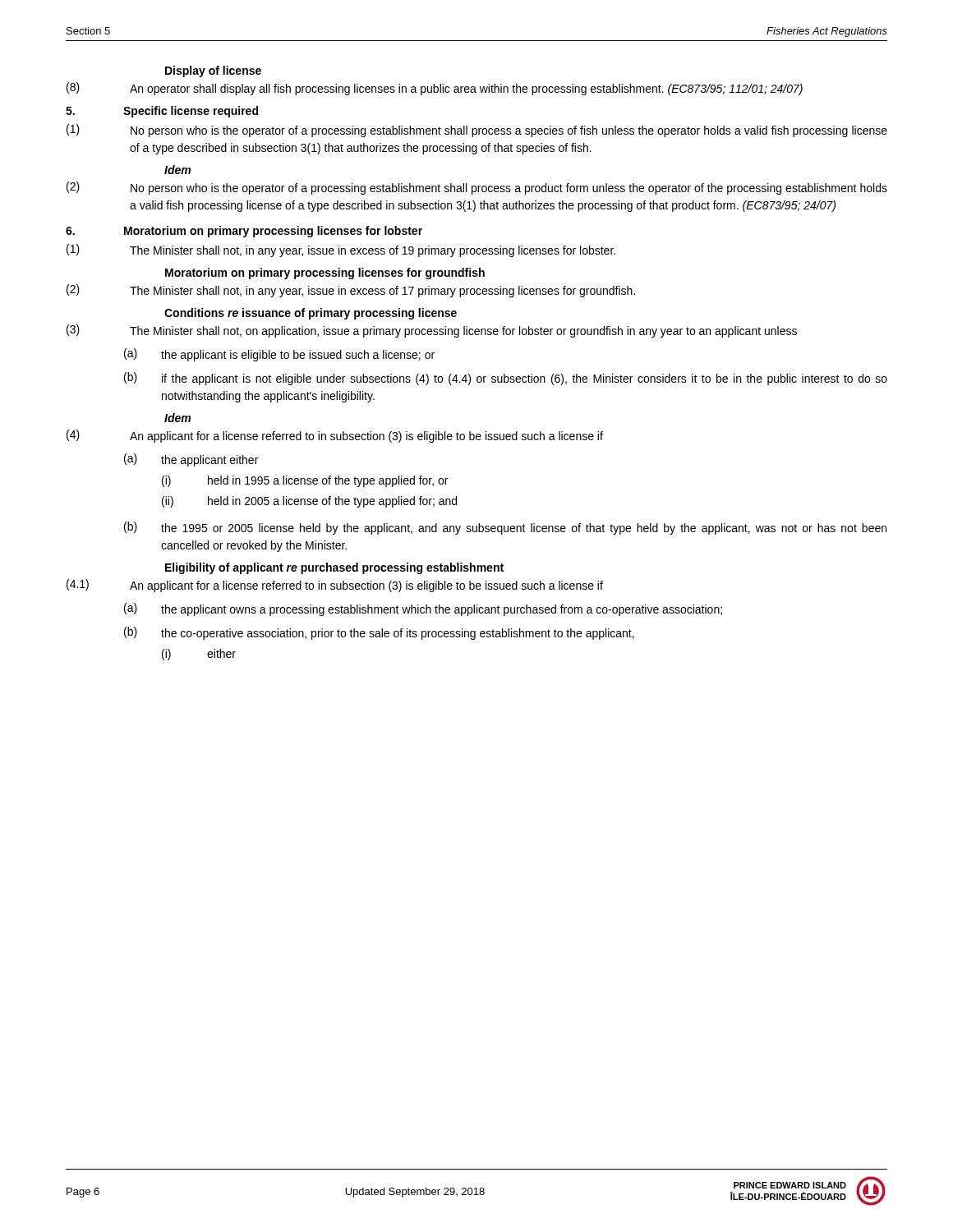This screenshot has width=953, height=1232.
Task: Click on the text block starting "(a) the applicant owns a processing establishment"
Action: click(476, 610)
